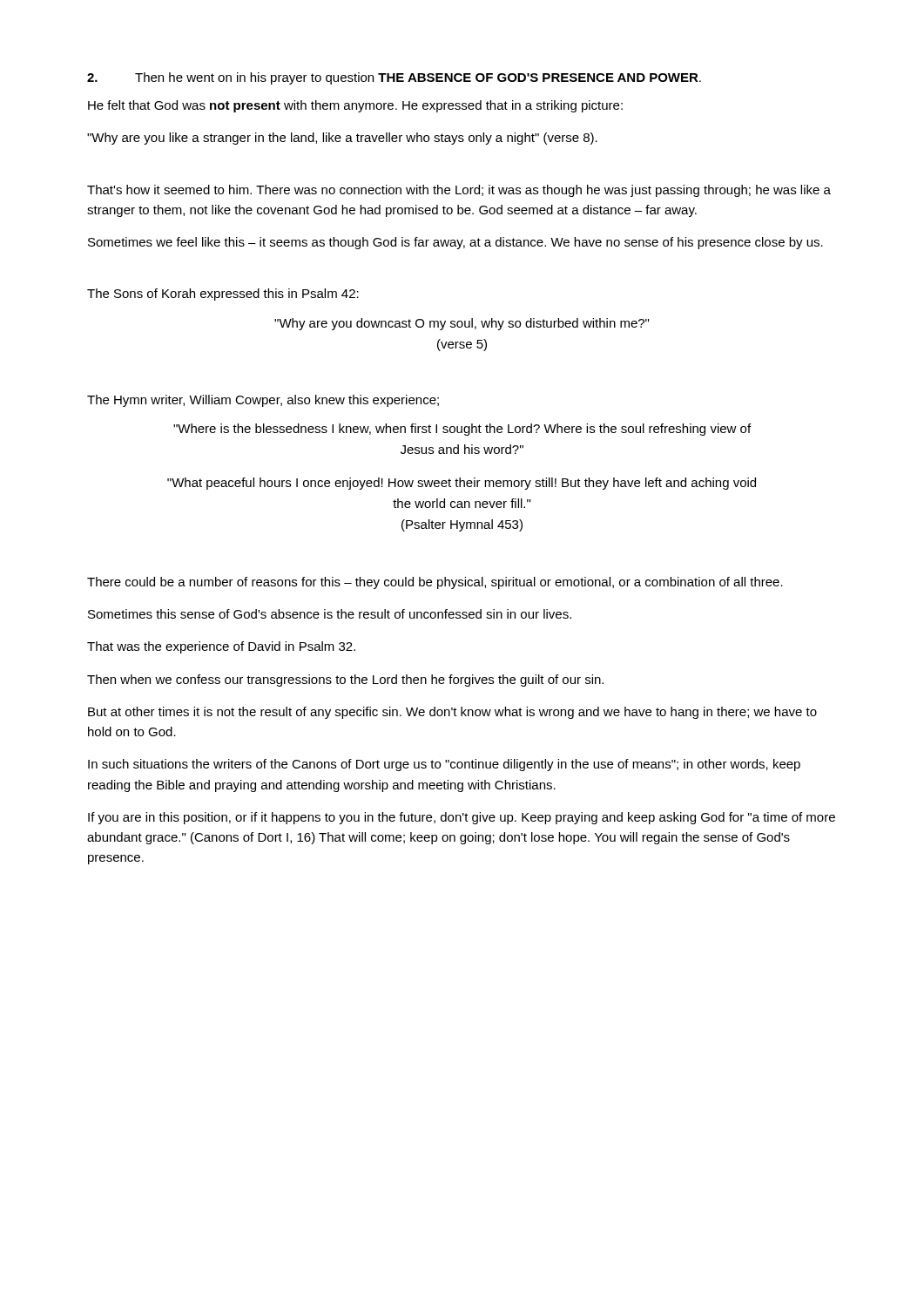This screenshot has height=1307, width=924.
Task: Find the block starting "If you are in this position,"
Action: coord(461,837)
